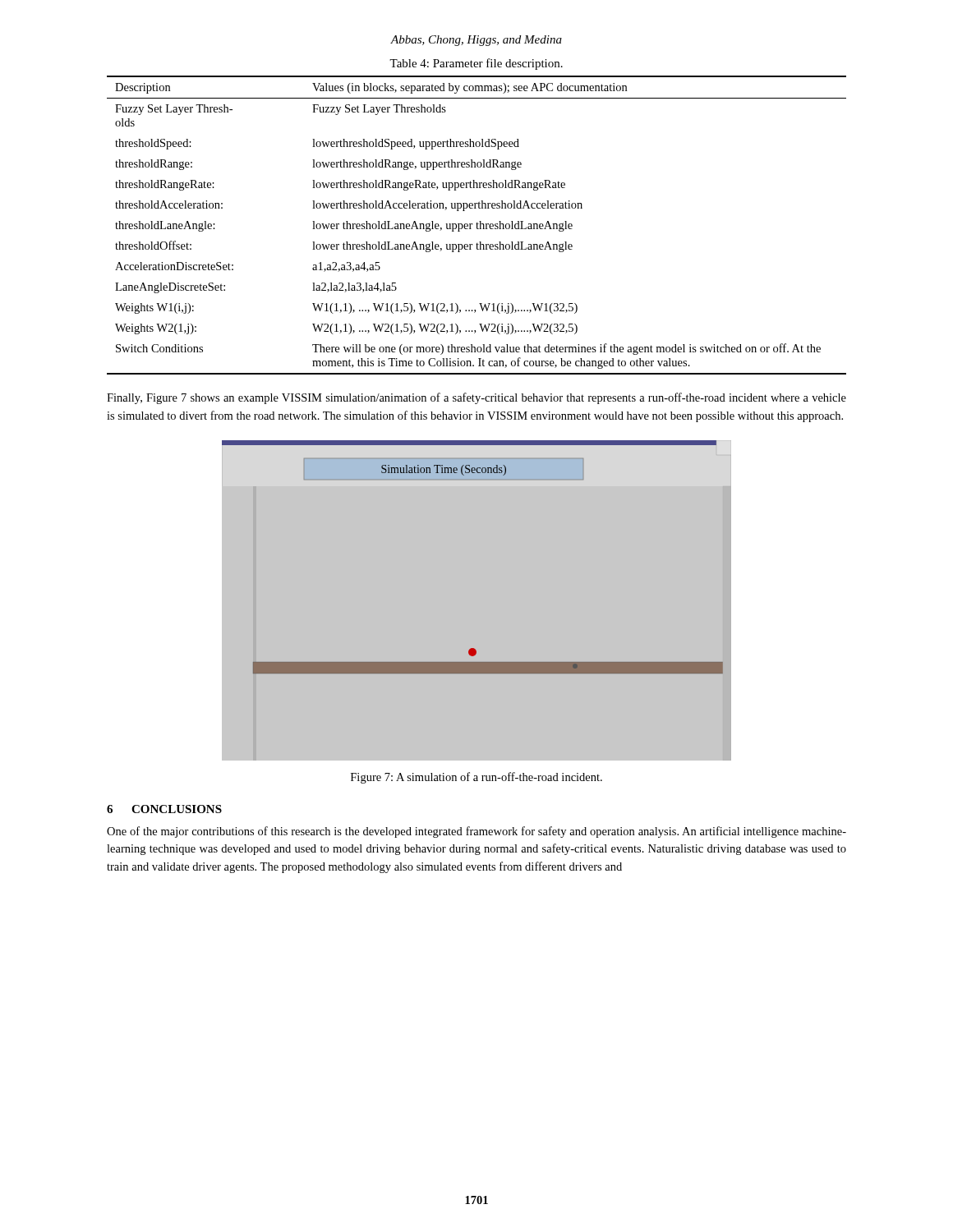The width and height of the screenshot is (953, 1232).
Task: Locate the block of text that opens with "One of the major contributions of"
Action: click(x=476, y=849)
